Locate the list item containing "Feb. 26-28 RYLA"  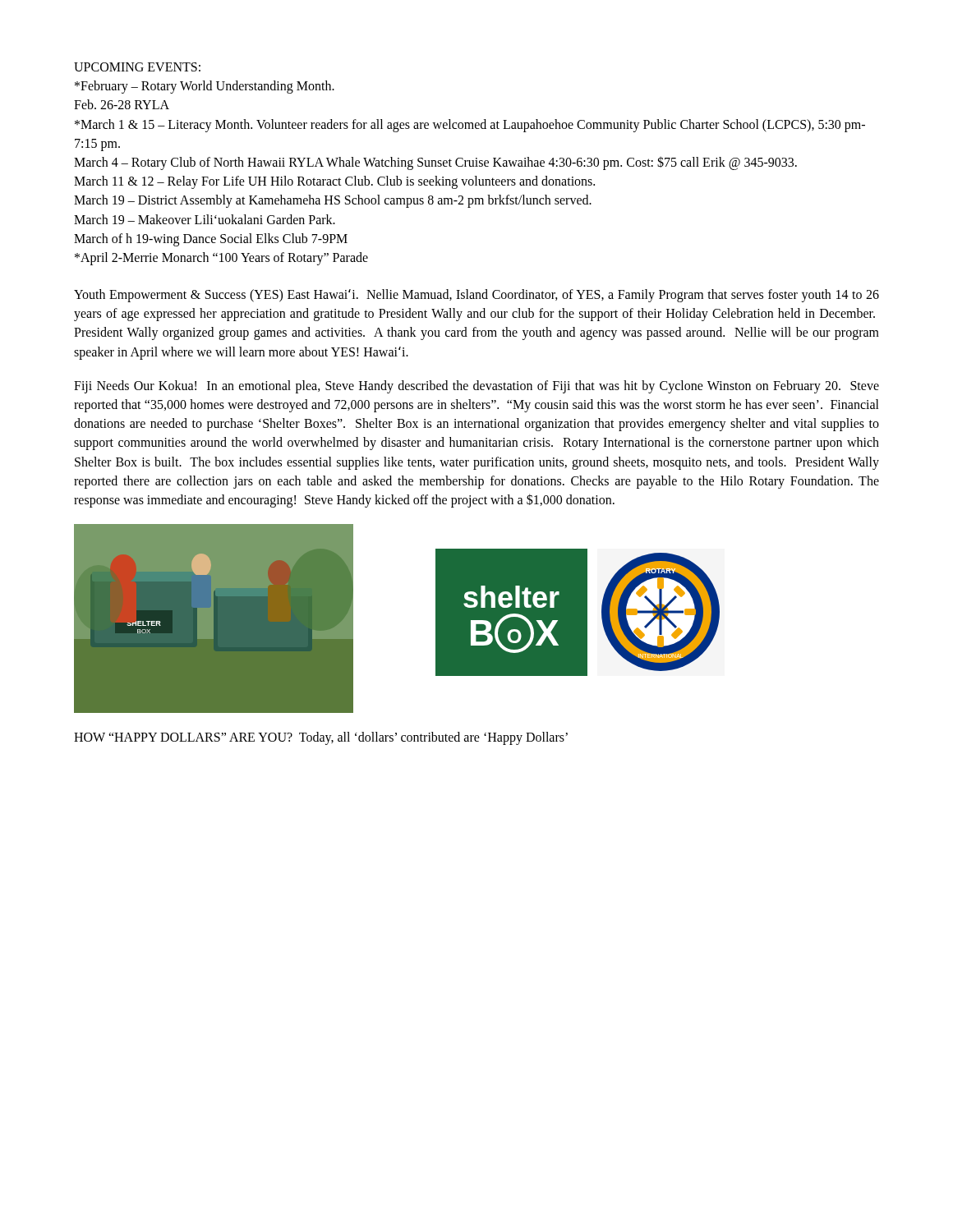122,105
